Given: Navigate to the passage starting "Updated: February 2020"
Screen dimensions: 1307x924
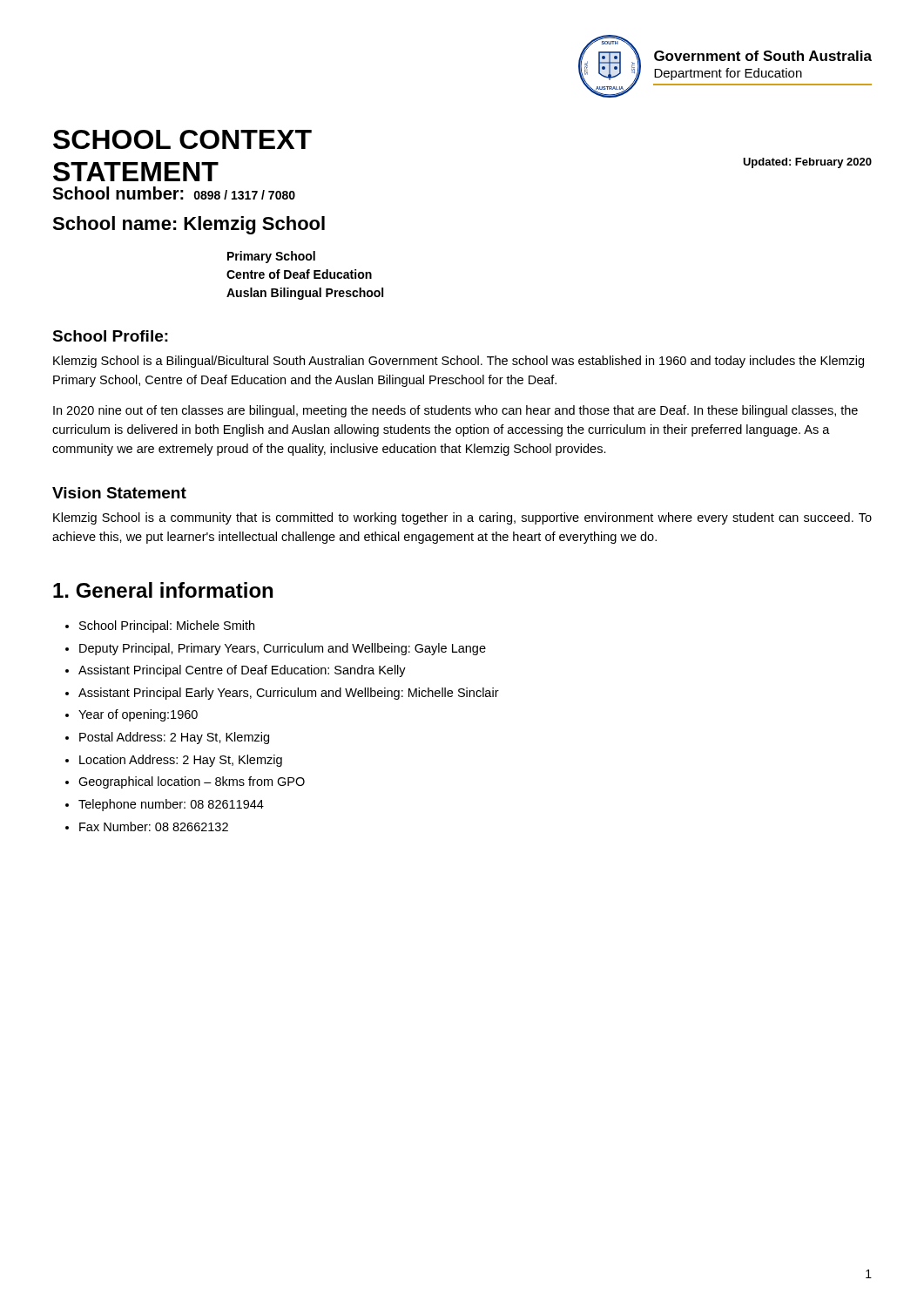Looking at the screenshot, I should point(807,161).
